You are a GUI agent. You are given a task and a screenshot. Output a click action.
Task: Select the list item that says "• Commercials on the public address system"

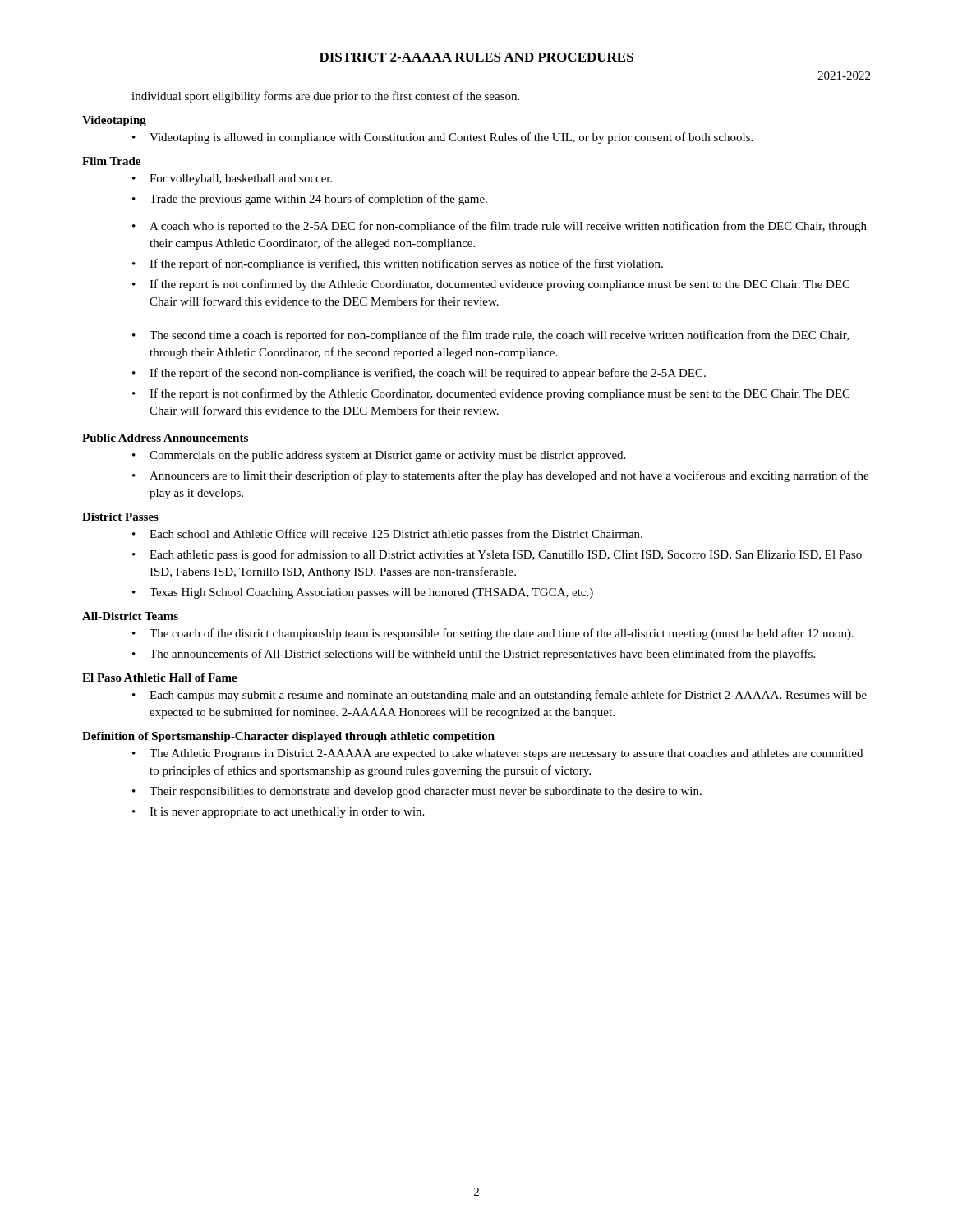pyautogui.click(x=501, y=455)
